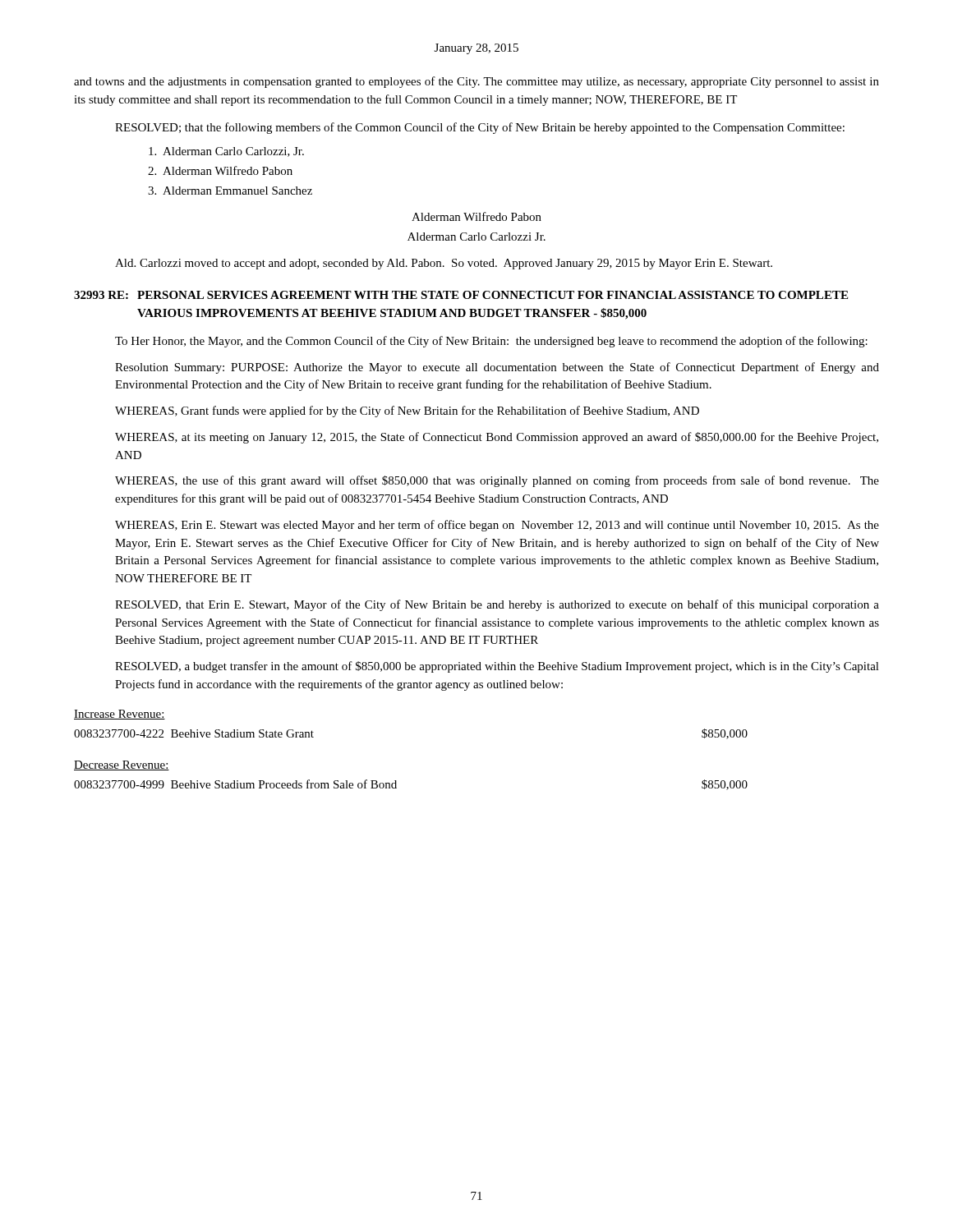Find the text block with the text "Decrease Revenue: 0083237700-4999 Beehive Stadium Proceeds from"
Viewport: 953px width, 1232px height.
tap(122, 765)
